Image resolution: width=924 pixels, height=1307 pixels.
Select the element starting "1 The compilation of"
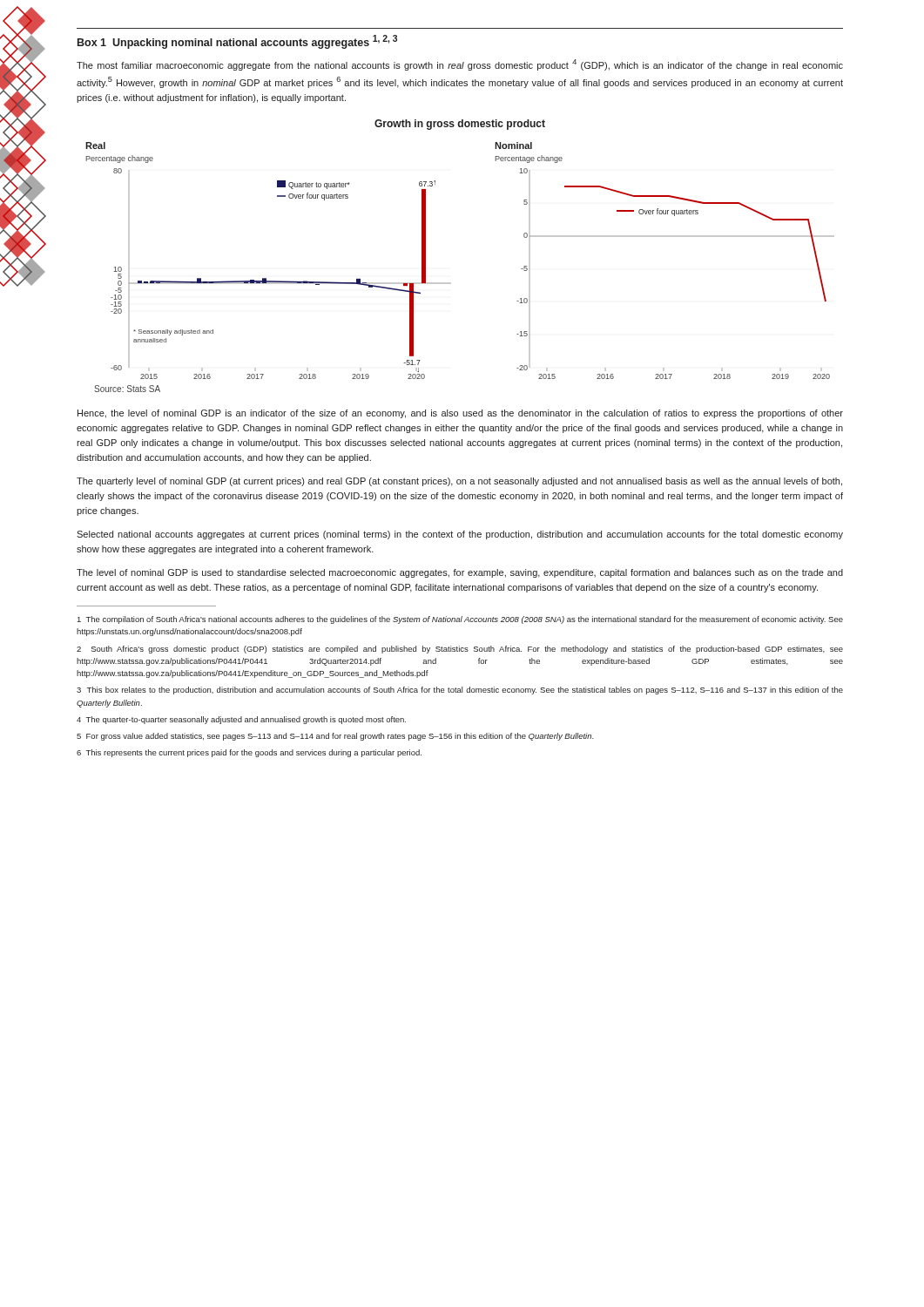pyautogui.click(x=460, y=625)
